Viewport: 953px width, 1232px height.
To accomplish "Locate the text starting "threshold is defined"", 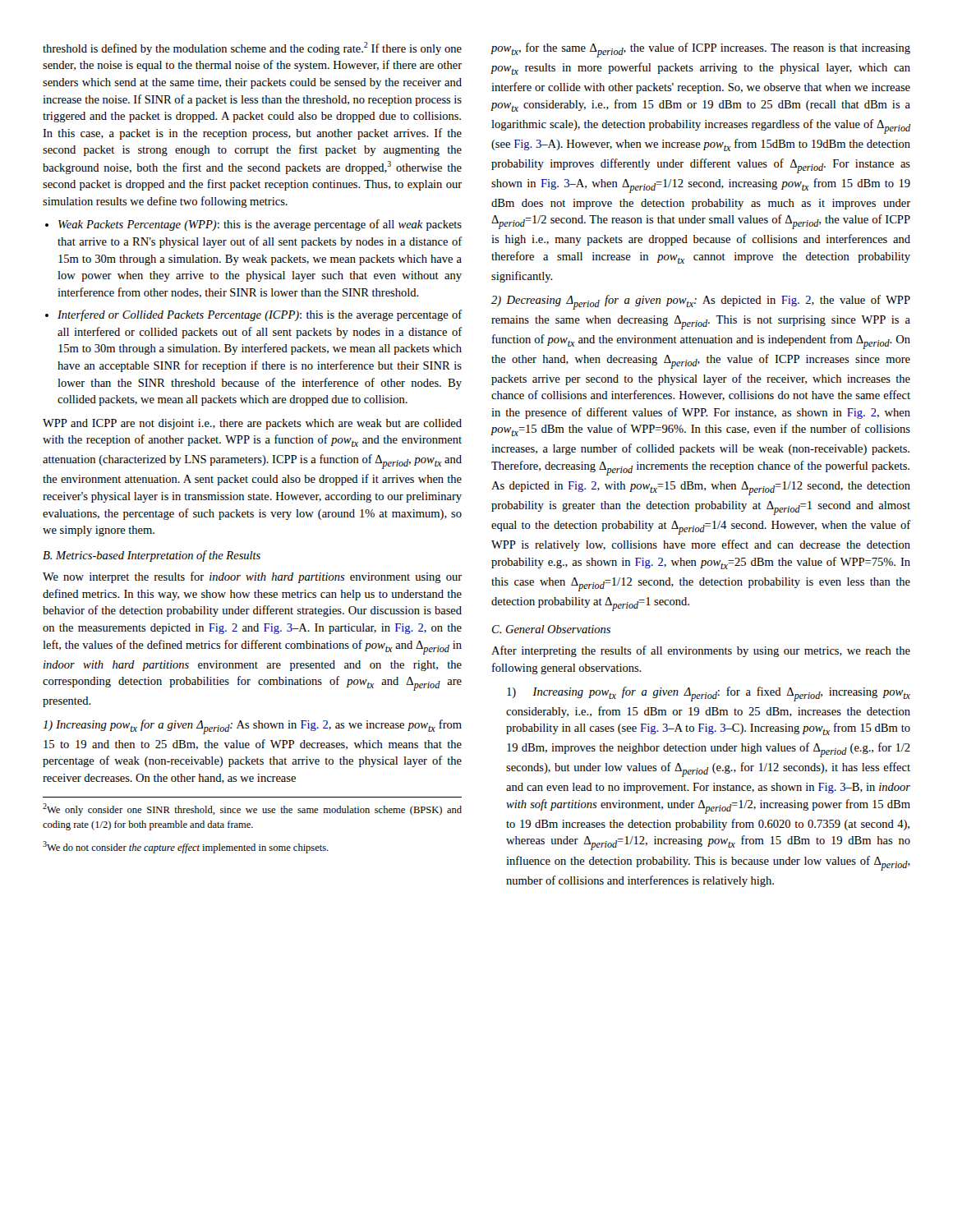I will click(252, 125).
